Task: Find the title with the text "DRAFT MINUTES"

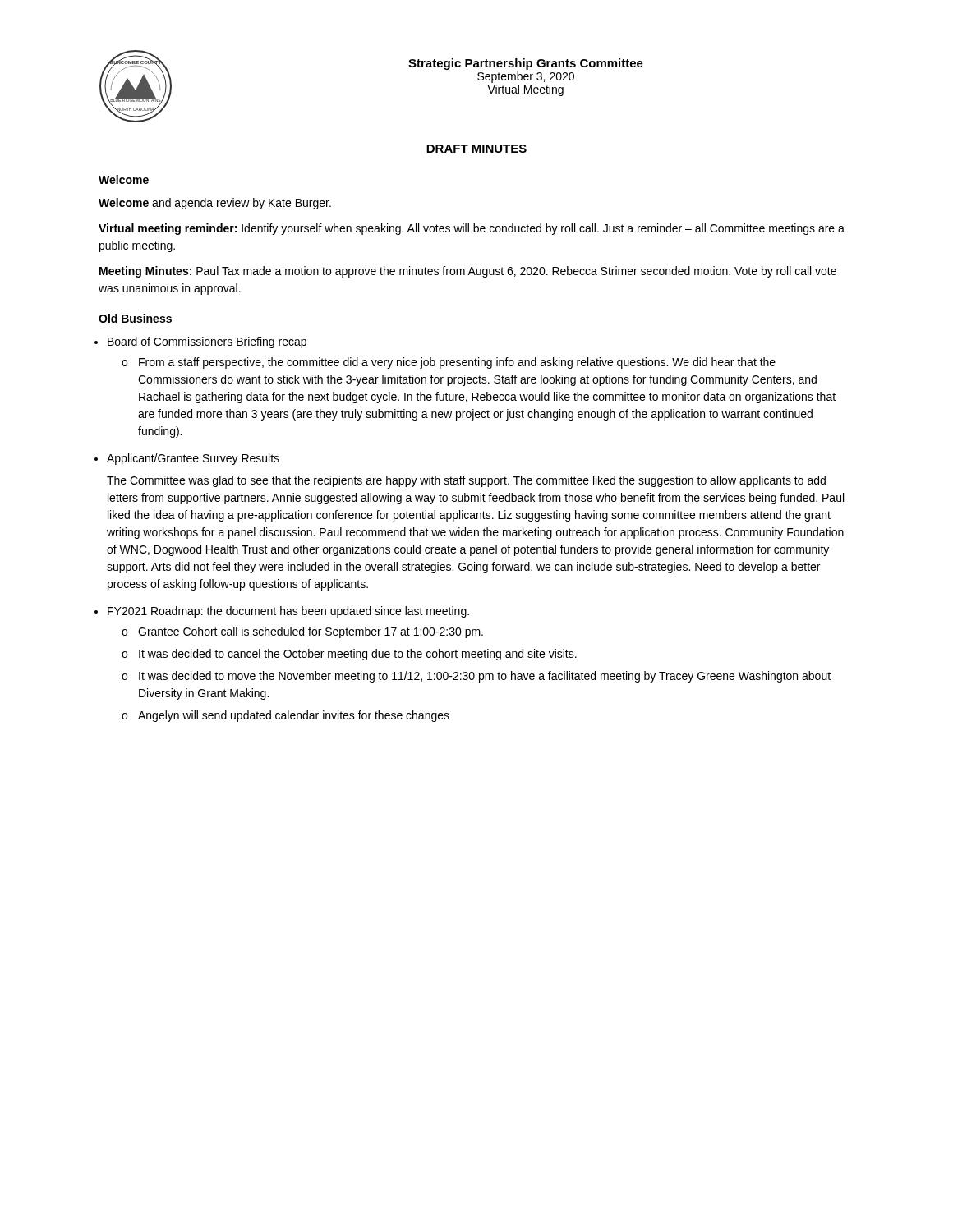Action: pyautogui.click(x=476, y=148)
